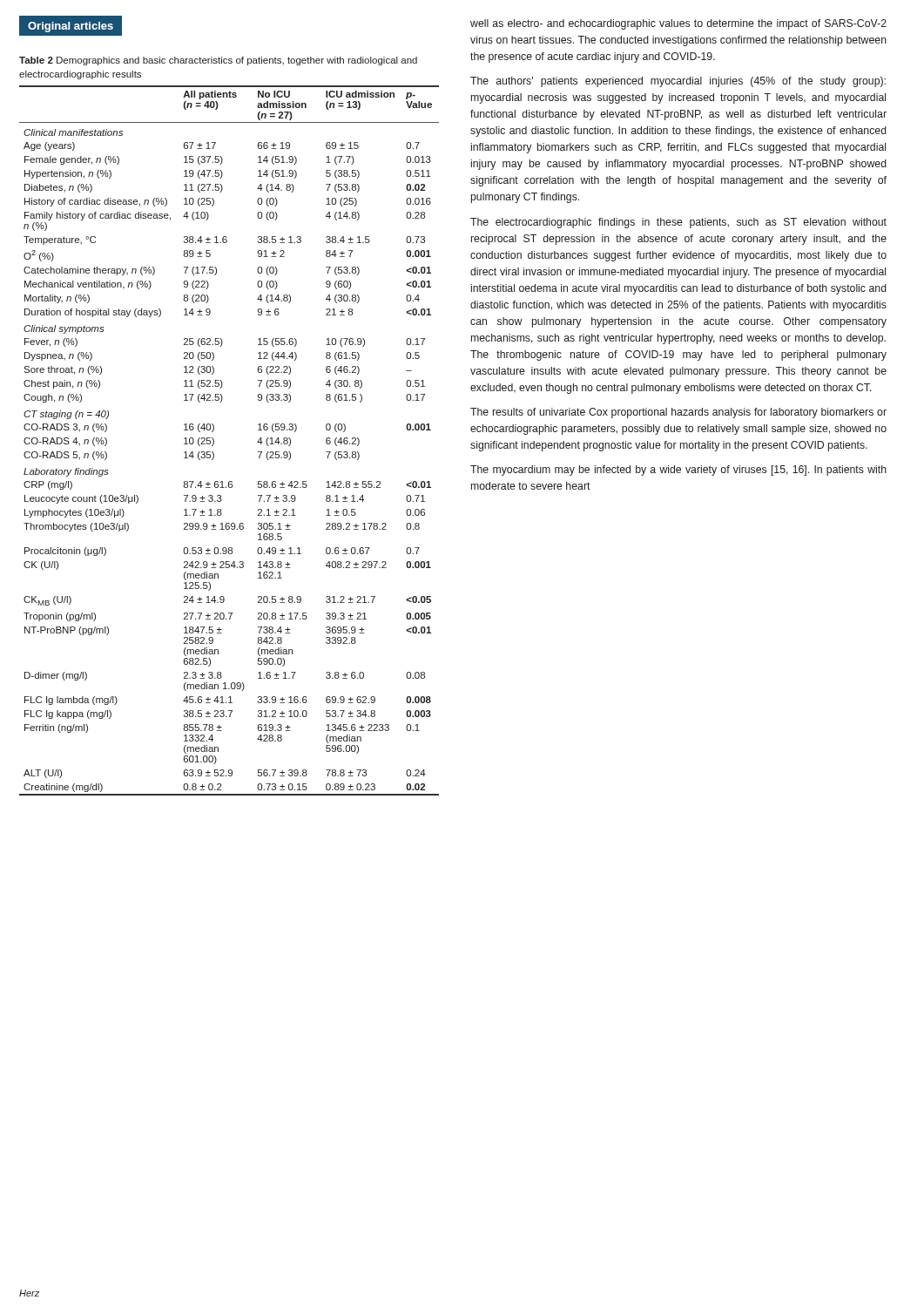Screen dimensions: 1307x924
Task: Navigate to the block starting "The myocardium may be infected by a"
Action: 678,478
